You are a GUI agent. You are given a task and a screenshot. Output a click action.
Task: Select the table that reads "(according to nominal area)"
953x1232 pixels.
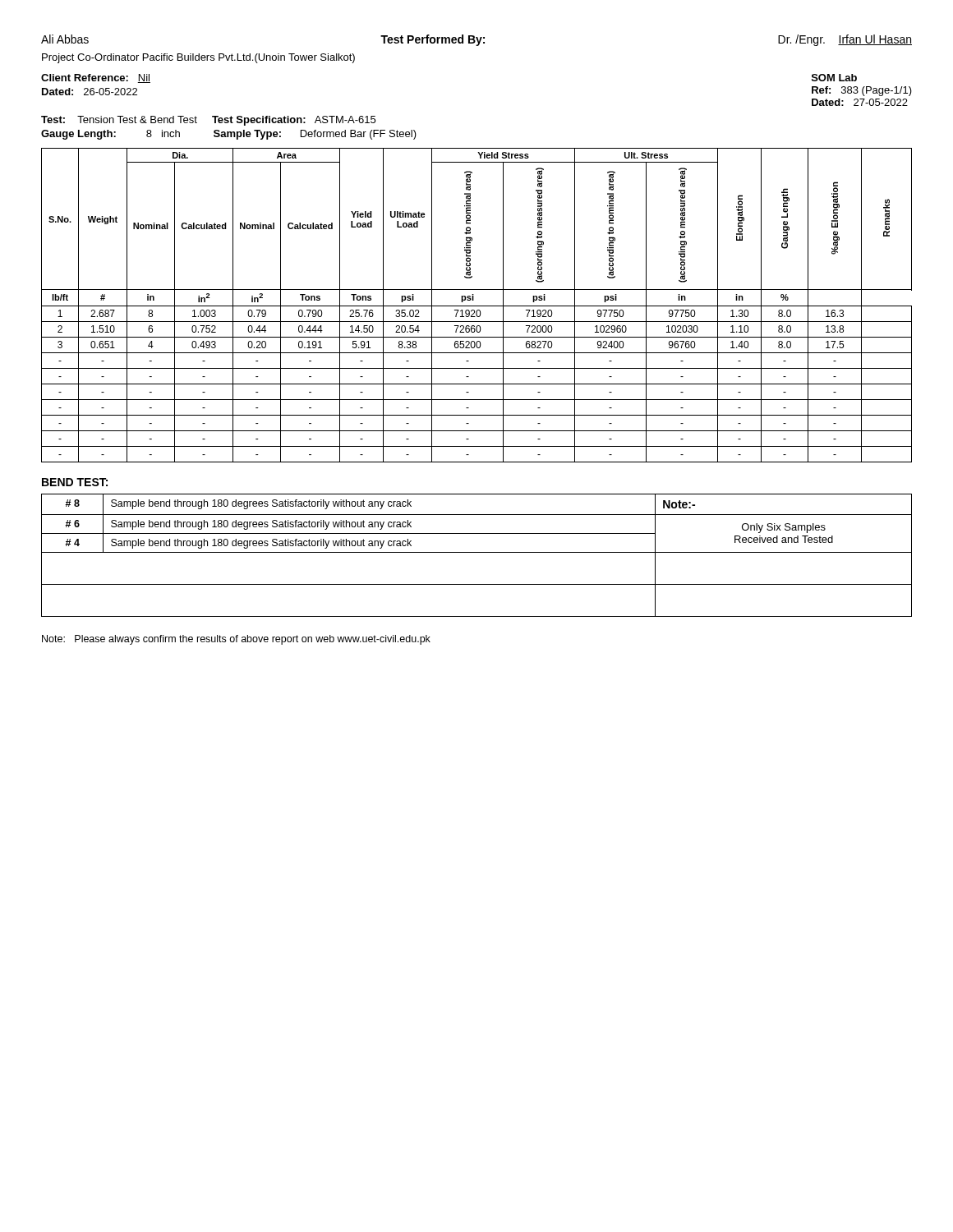[476, 305]
